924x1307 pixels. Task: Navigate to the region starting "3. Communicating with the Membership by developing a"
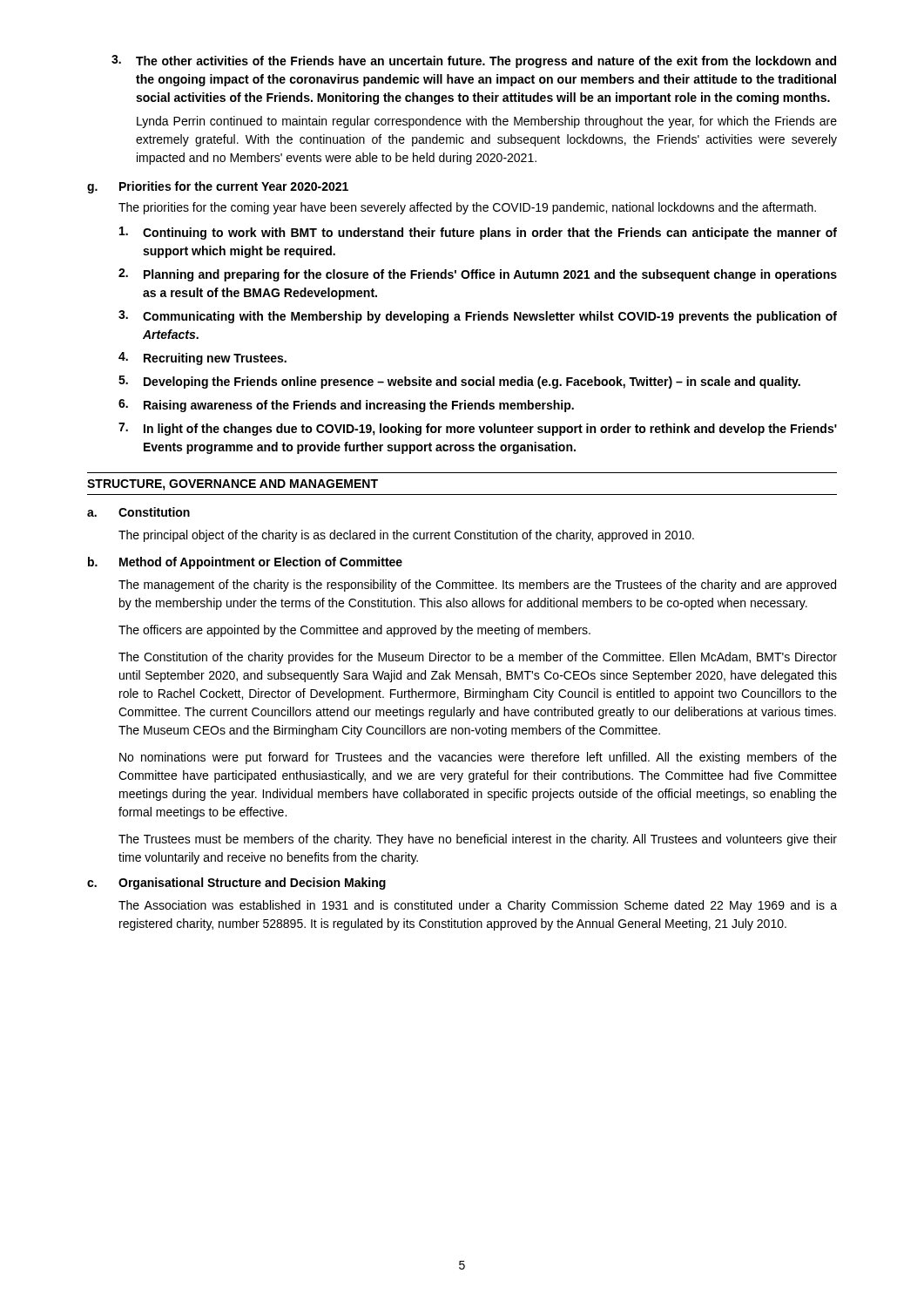pyautogui.click(x=478, y=326)
